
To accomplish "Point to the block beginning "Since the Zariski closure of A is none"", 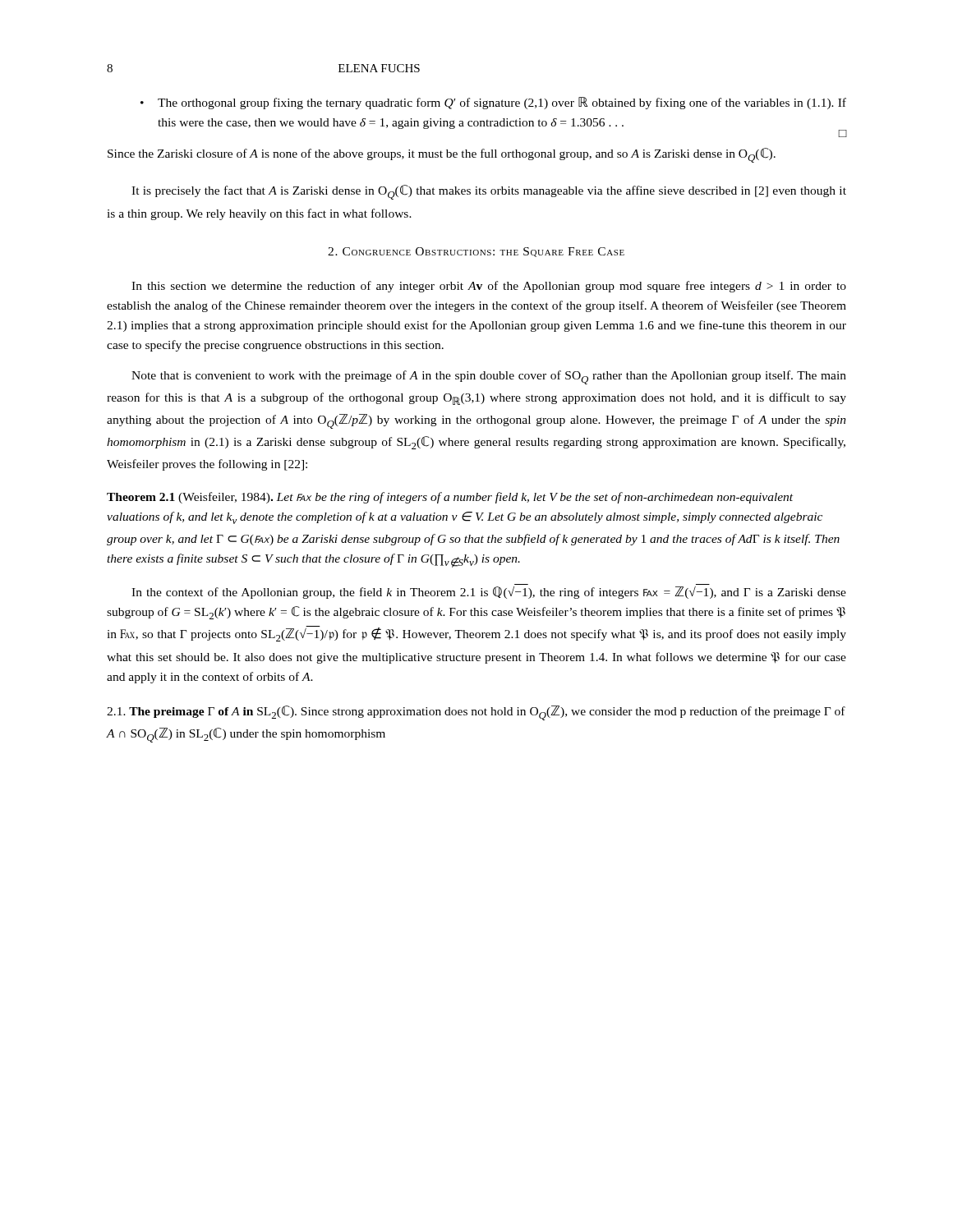I will coord(476,154).
